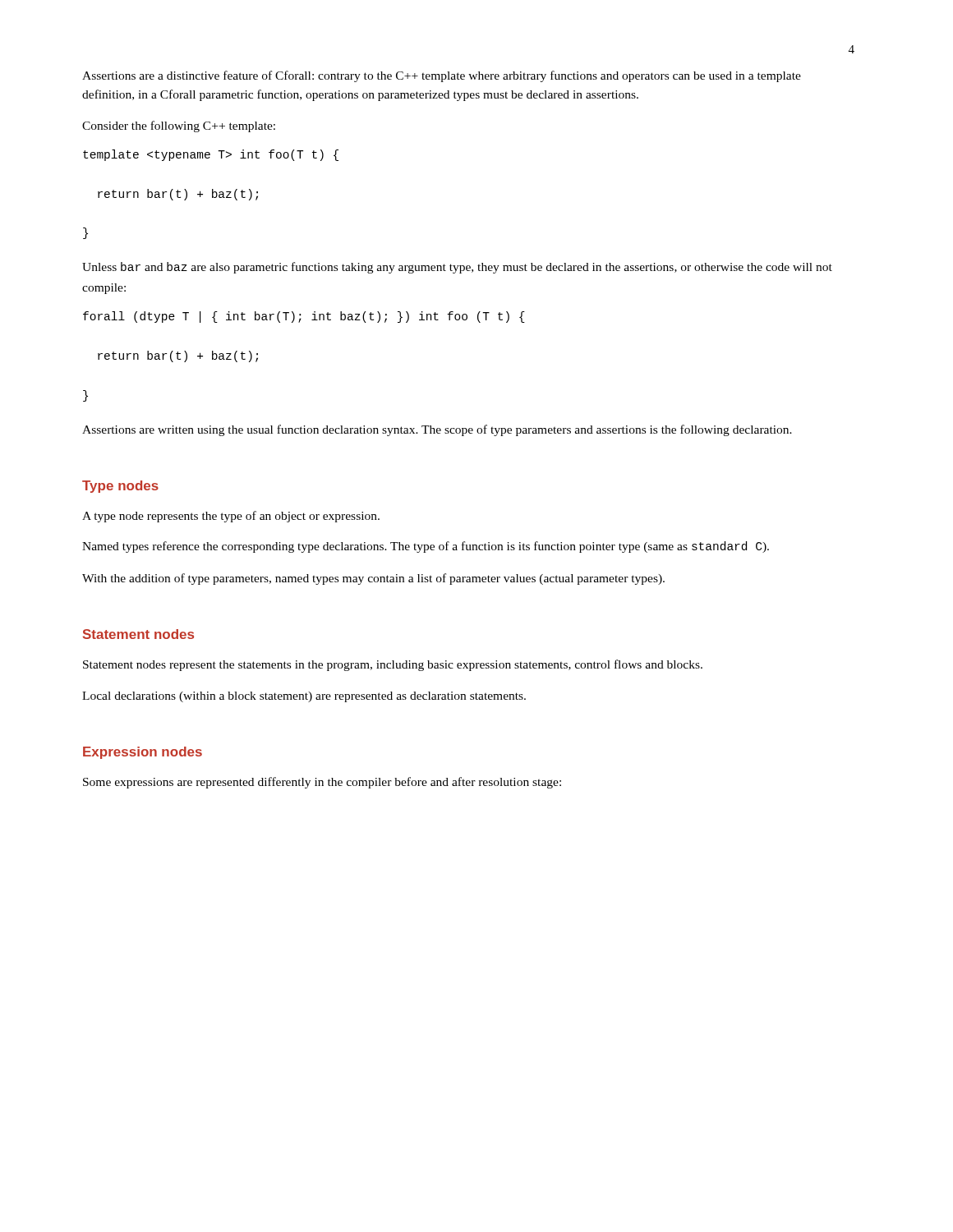The width and height of the screenshot is (953, 1232).
Task: Click on the section header containing "Expression nodes"
Action: pos(142,752)
